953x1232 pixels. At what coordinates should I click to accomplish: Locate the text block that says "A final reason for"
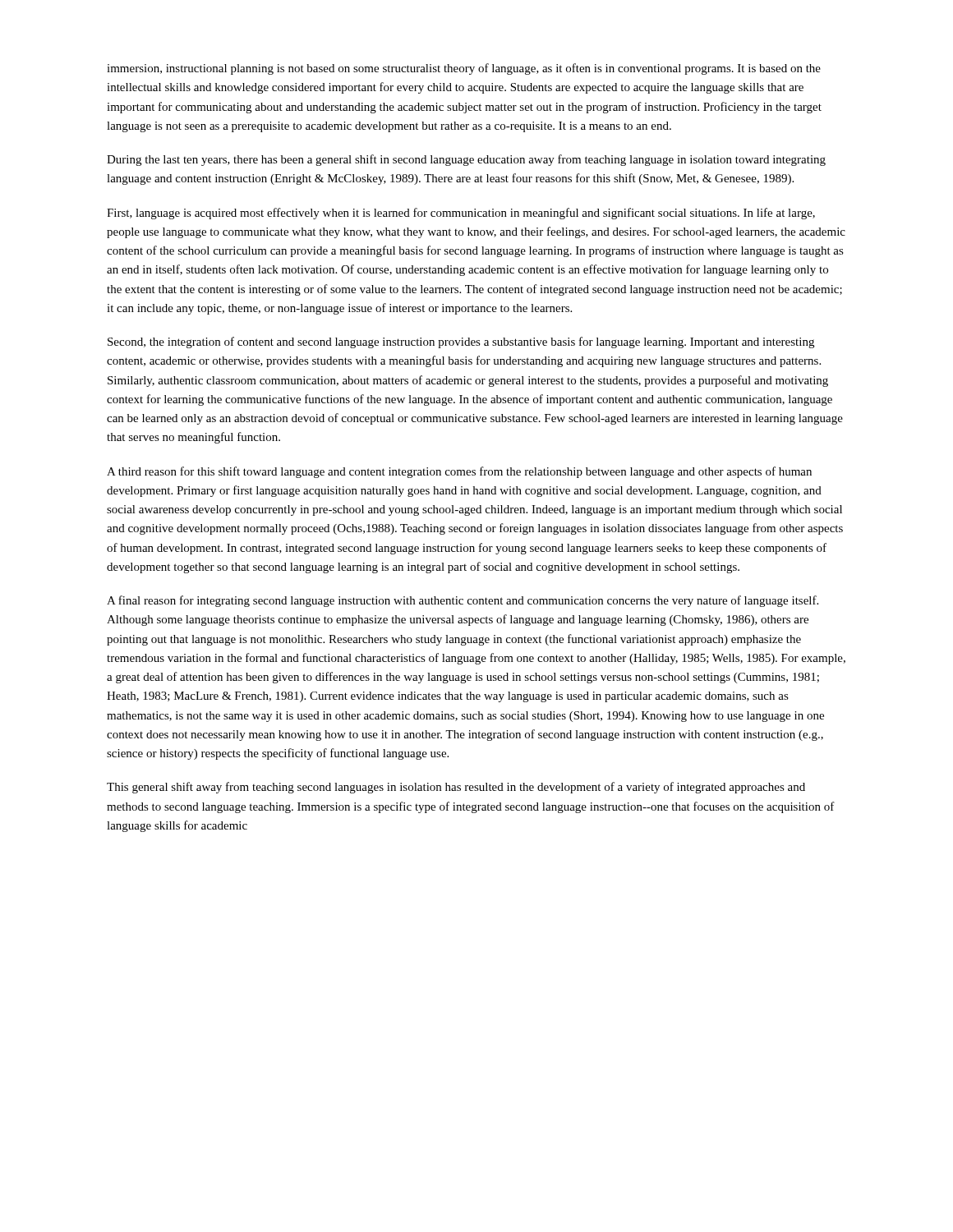click(x=476, y=677)
